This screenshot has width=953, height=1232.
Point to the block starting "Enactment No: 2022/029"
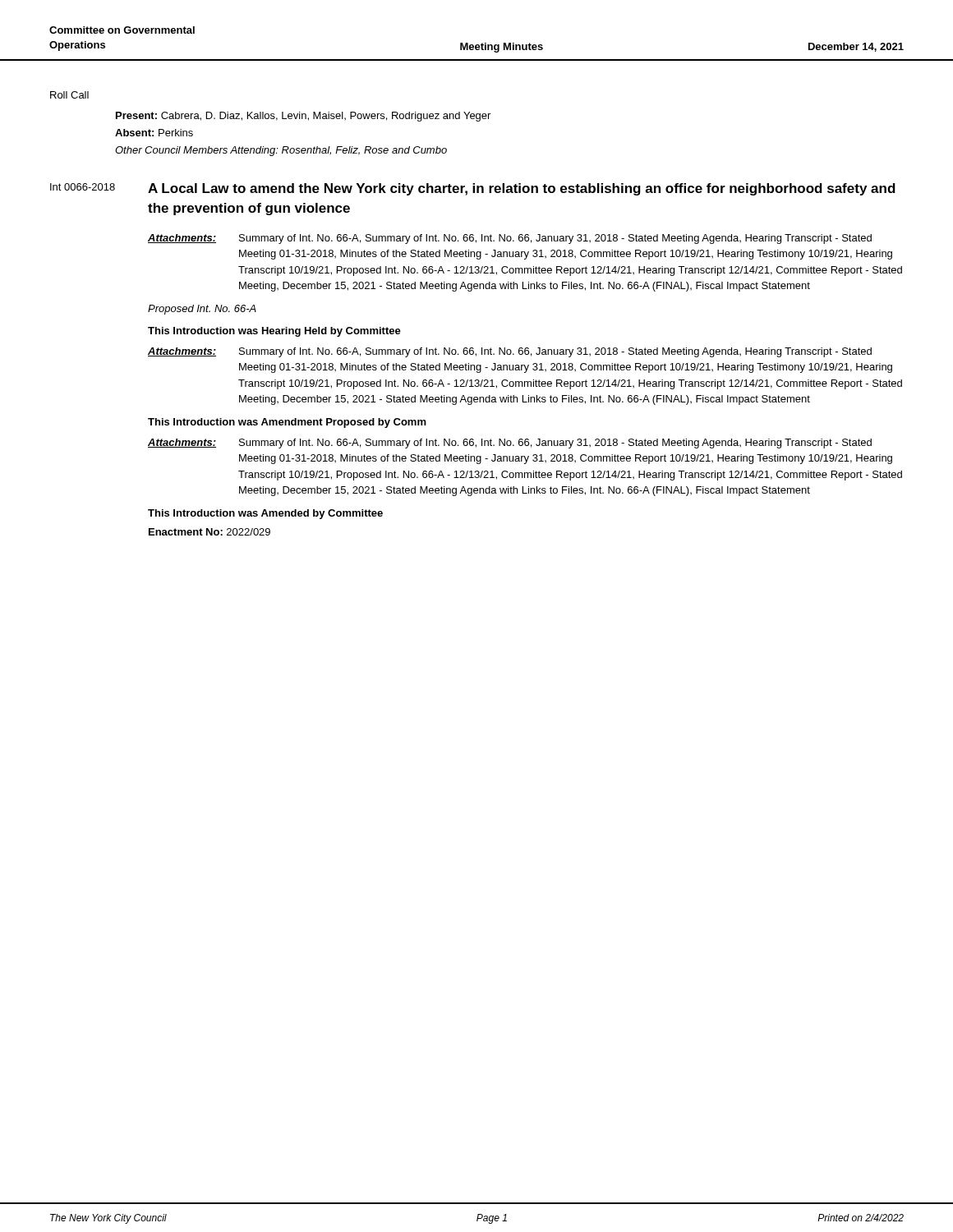(209, 532)
